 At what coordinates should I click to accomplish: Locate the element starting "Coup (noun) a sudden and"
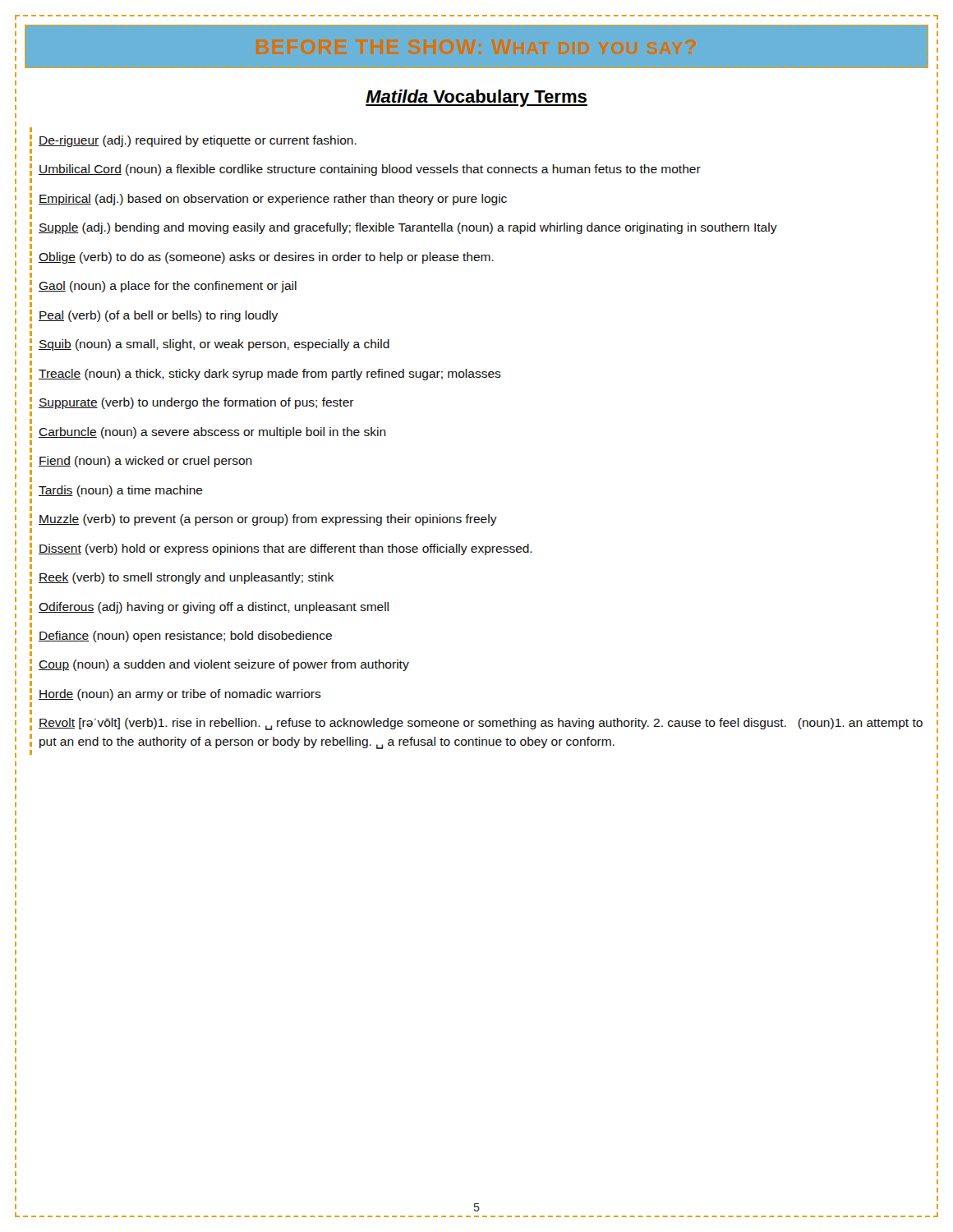pyautogui.click(x=224, y=664)
